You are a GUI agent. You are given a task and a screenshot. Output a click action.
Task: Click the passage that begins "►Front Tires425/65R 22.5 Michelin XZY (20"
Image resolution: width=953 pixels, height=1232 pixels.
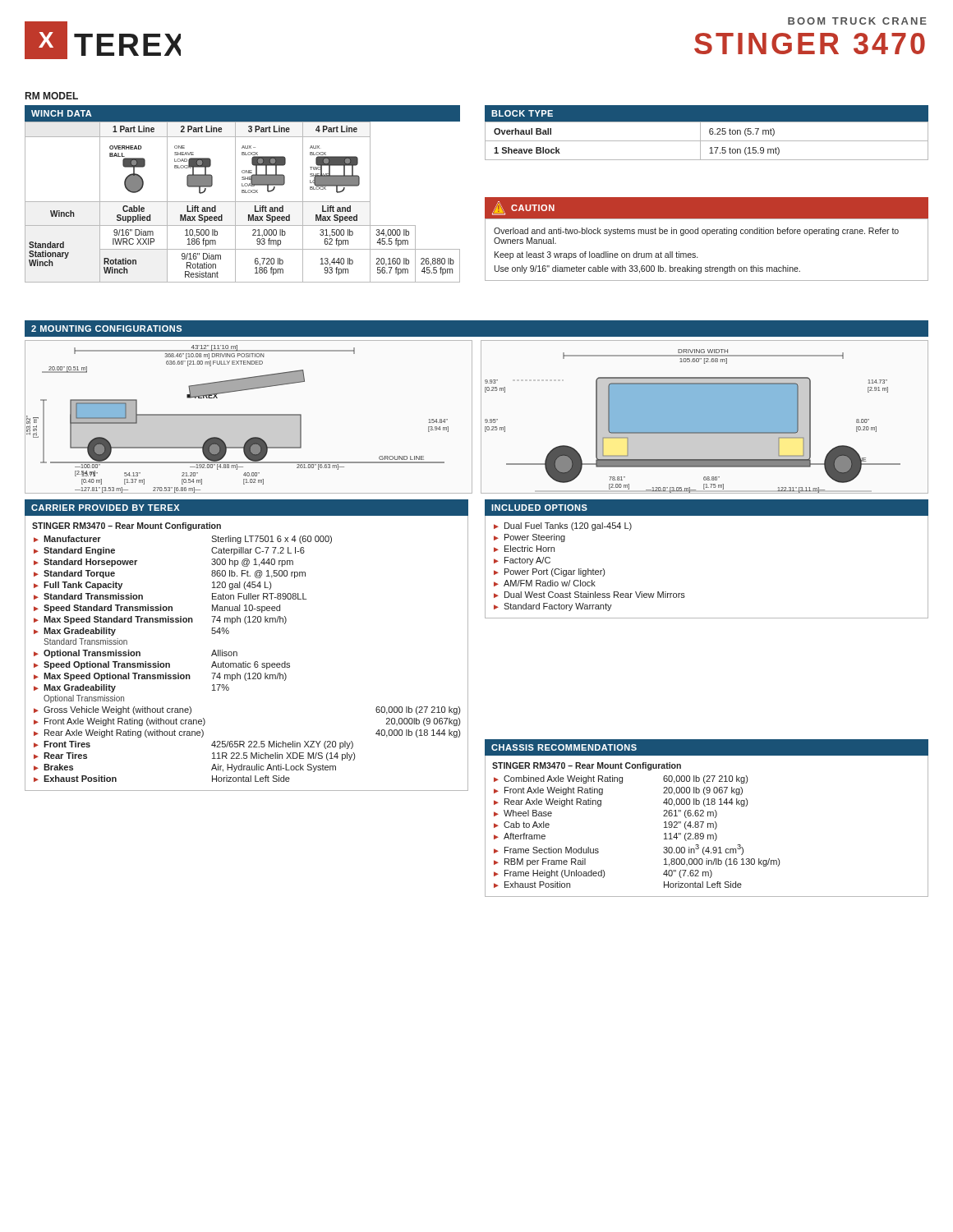pos(193,744)
